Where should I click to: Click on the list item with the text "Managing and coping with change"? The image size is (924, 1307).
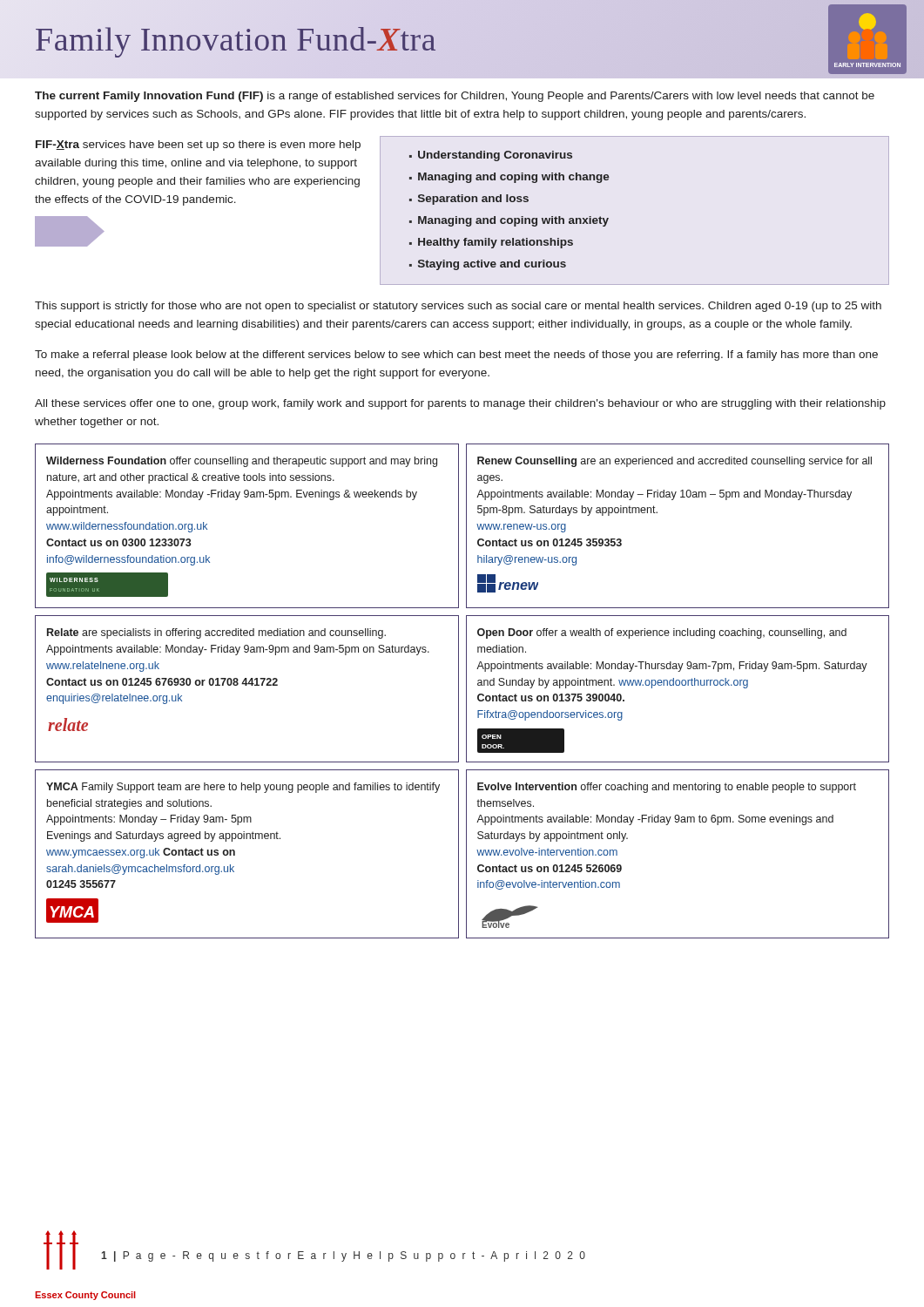513,177
